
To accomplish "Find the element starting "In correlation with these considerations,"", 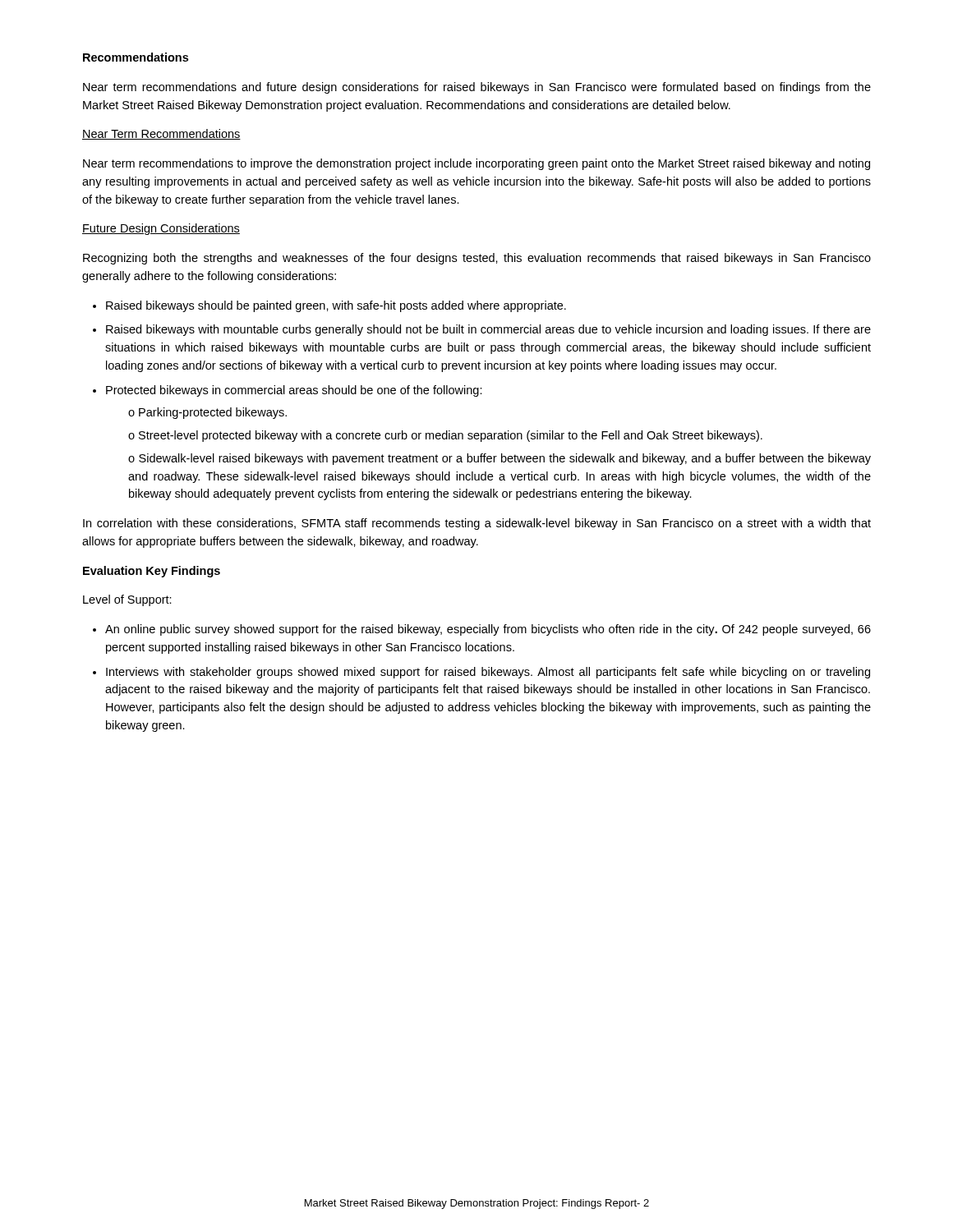I will (476, 533).
